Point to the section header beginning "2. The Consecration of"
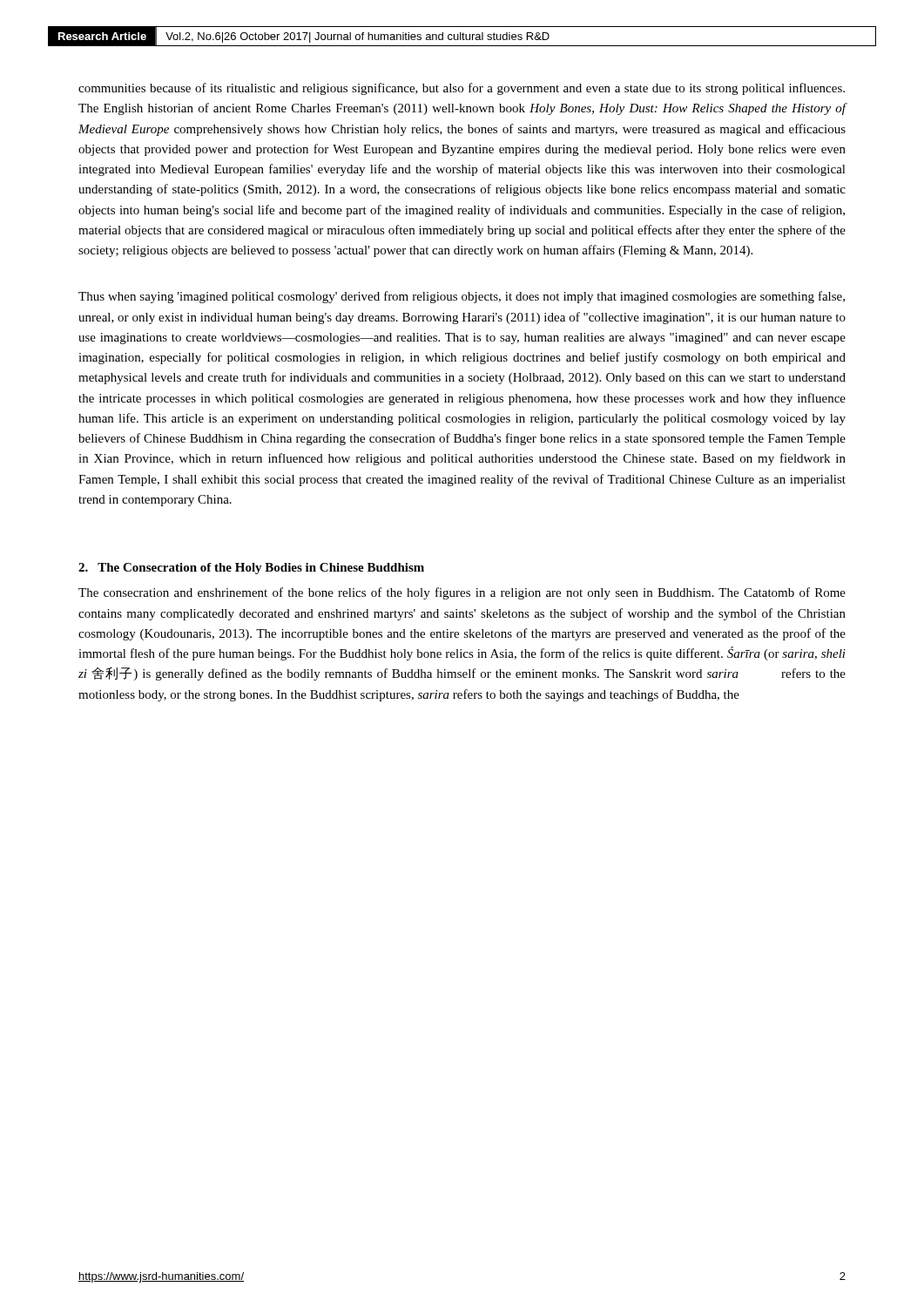The image size is (924, 1307). [x=251, y=567]
